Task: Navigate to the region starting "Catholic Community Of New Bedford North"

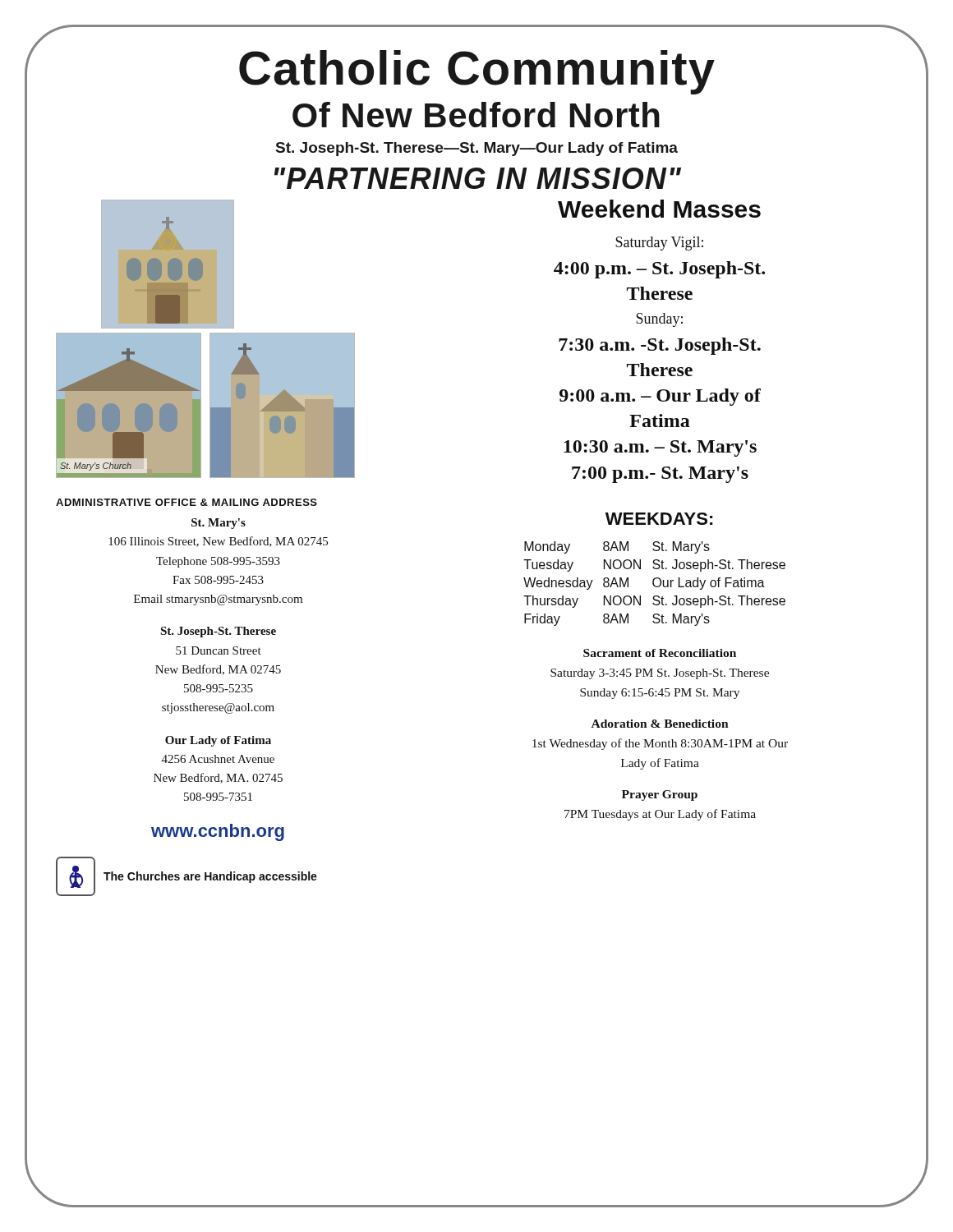Action: click(x=476, y=119)
